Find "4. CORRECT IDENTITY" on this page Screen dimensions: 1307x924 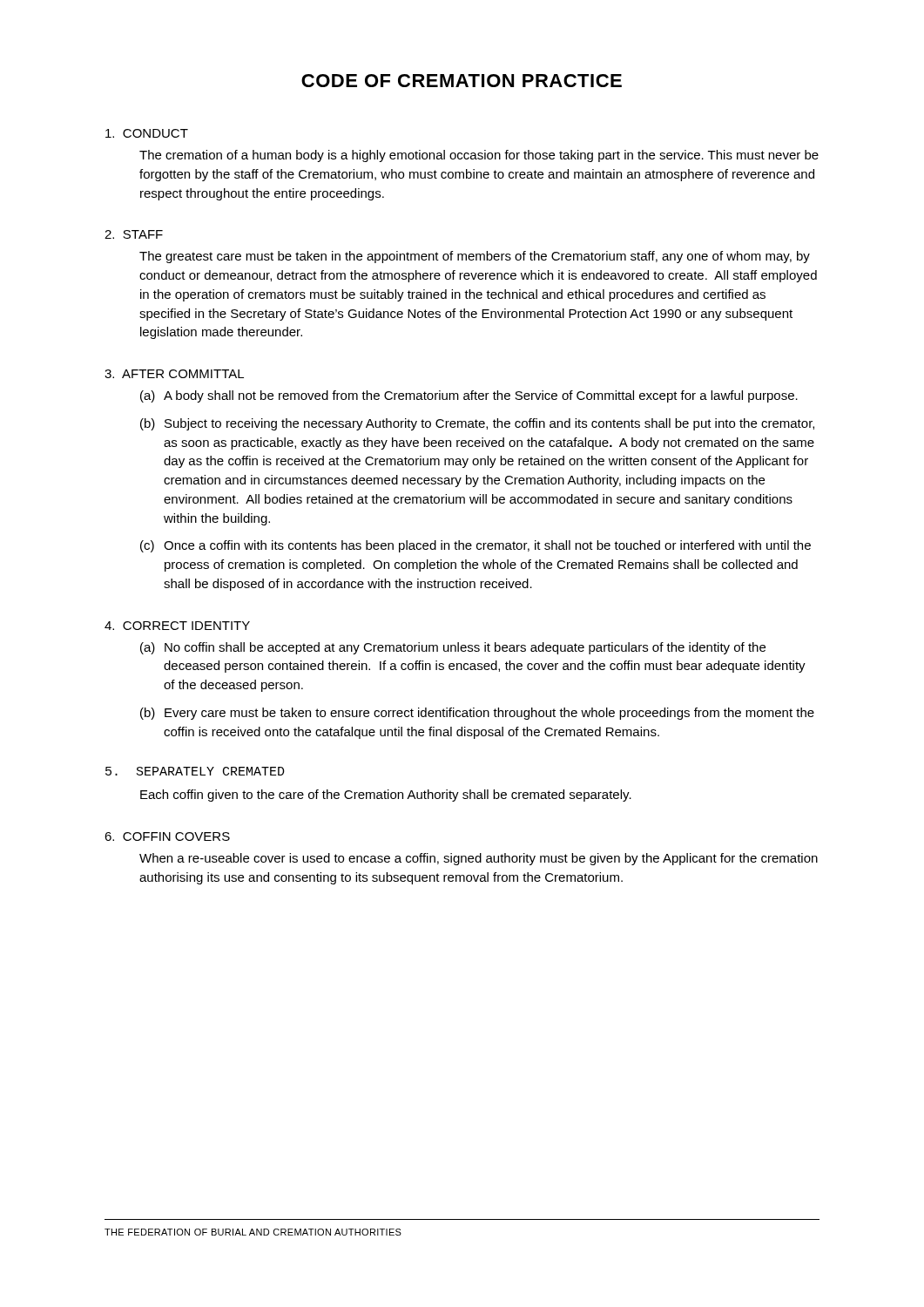[177, 625]
